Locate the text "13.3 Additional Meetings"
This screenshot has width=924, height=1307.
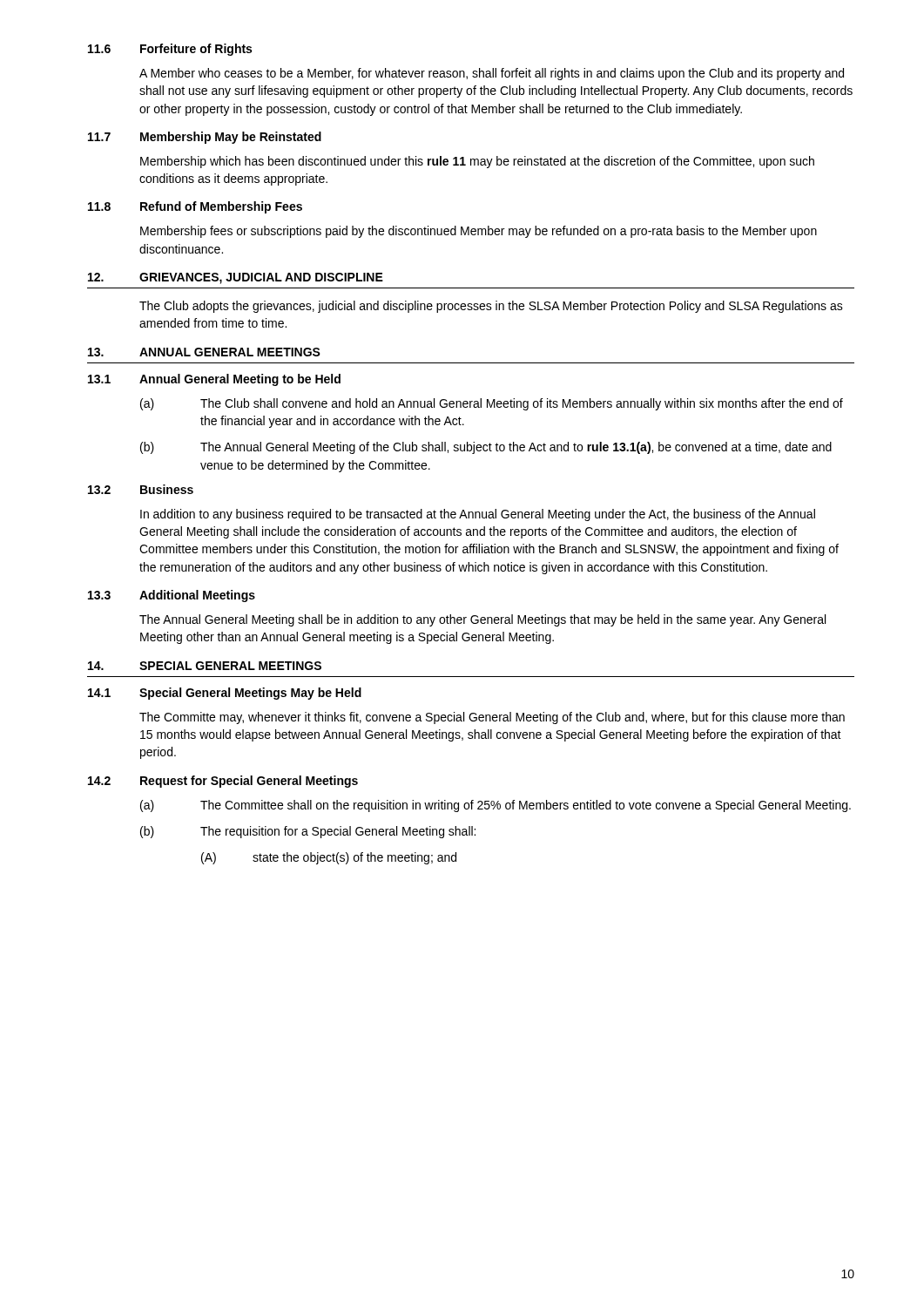tap(171, 595)
